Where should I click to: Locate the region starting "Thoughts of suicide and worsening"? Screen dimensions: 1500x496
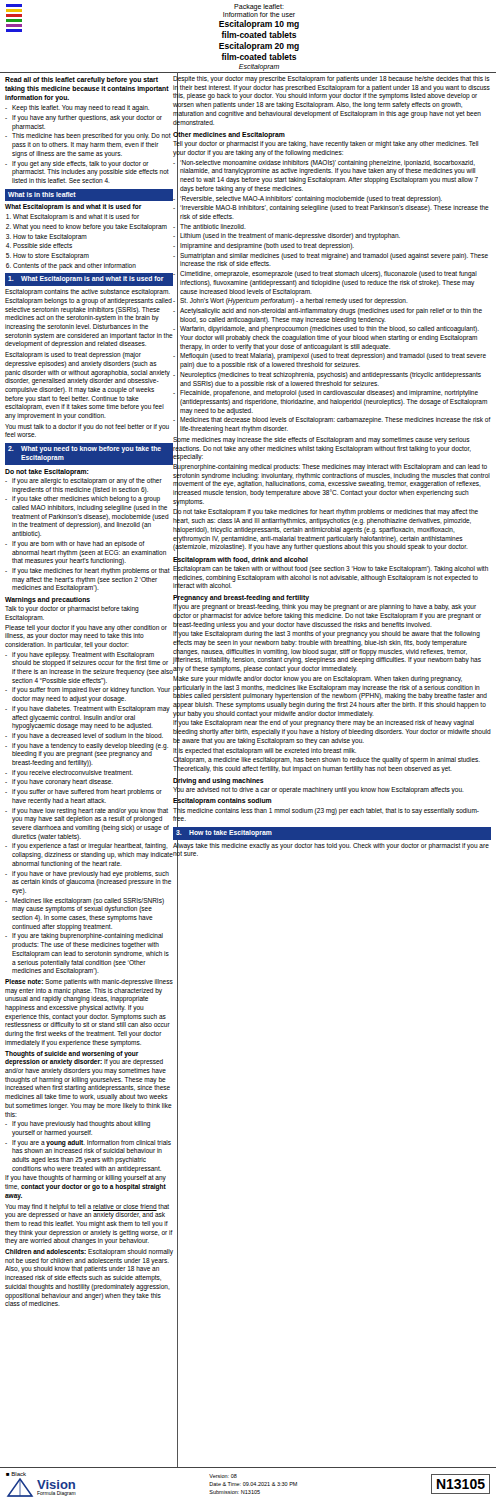(89, 1125)
